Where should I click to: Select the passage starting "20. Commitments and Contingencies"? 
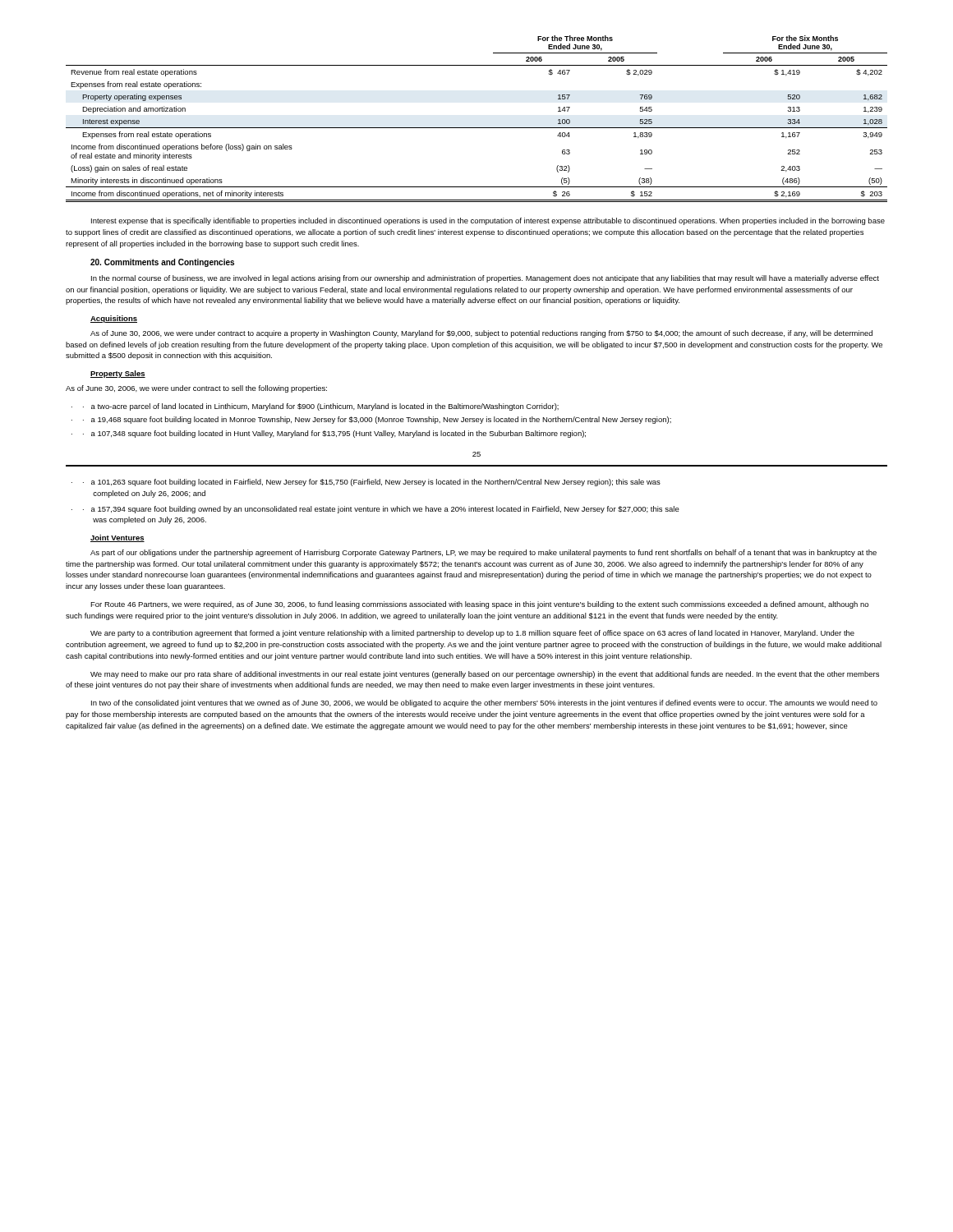point(162,263)
